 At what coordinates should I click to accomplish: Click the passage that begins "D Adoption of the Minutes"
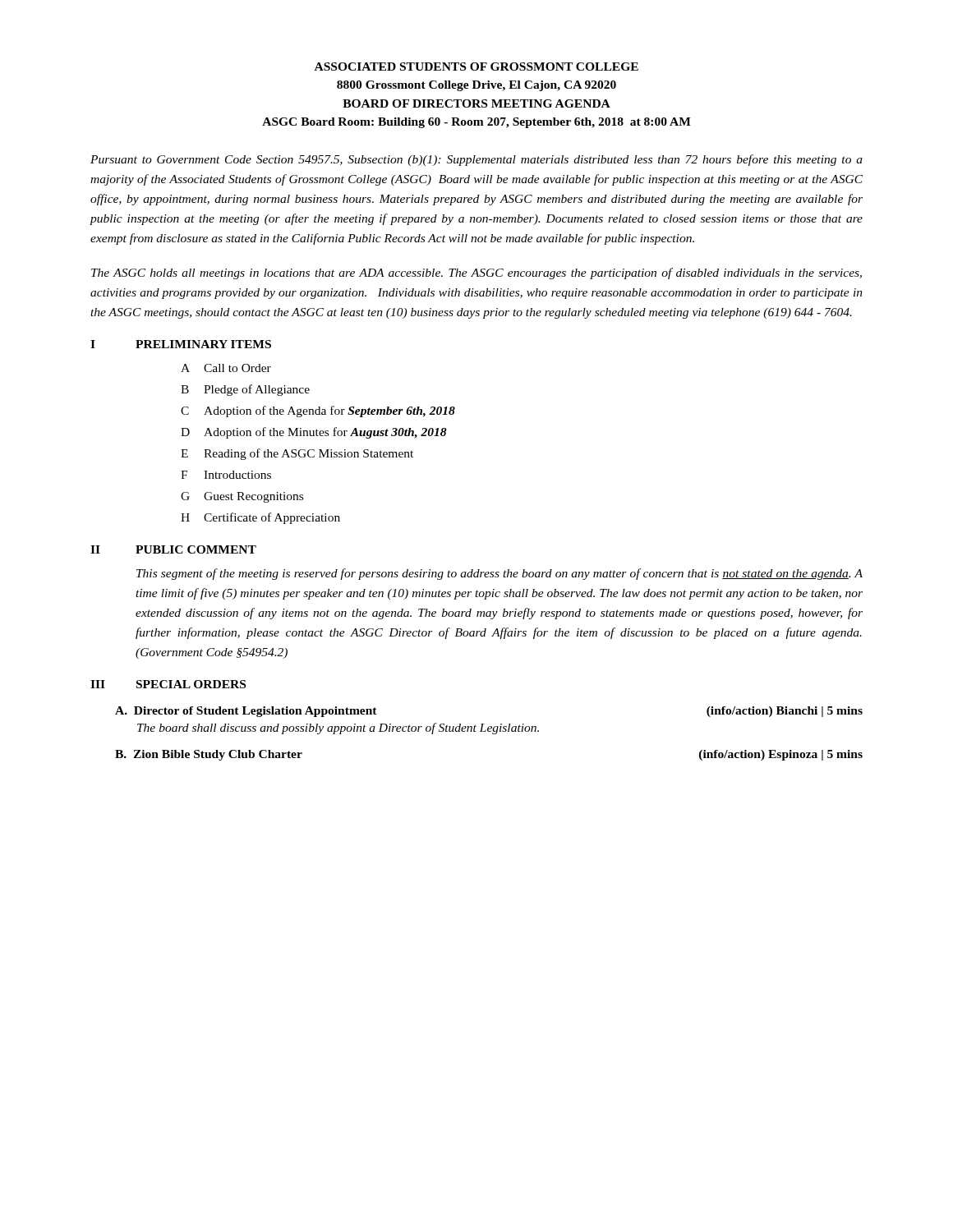click(314, 433)
